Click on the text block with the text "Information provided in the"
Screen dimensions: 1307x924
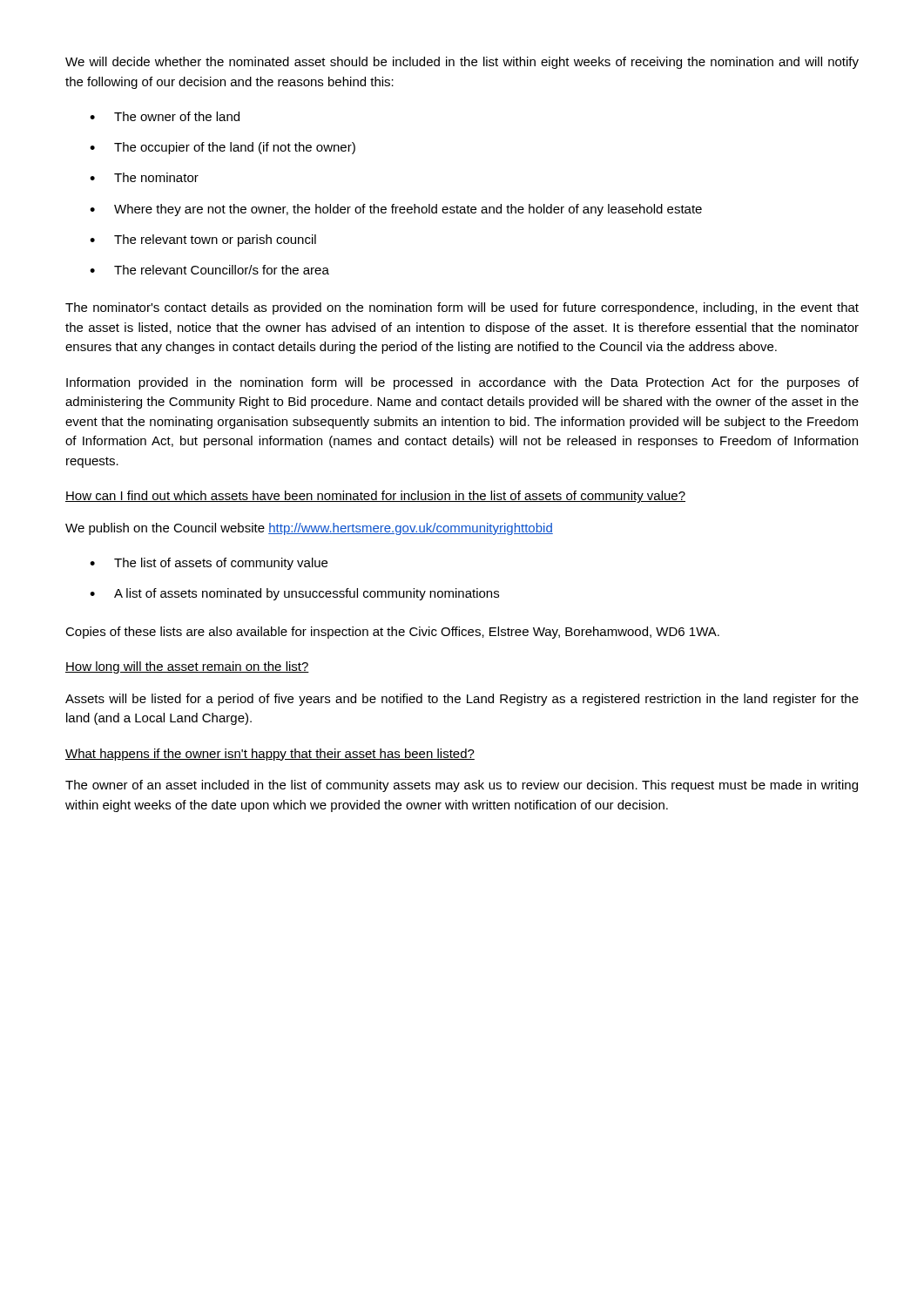click(462, 421)
